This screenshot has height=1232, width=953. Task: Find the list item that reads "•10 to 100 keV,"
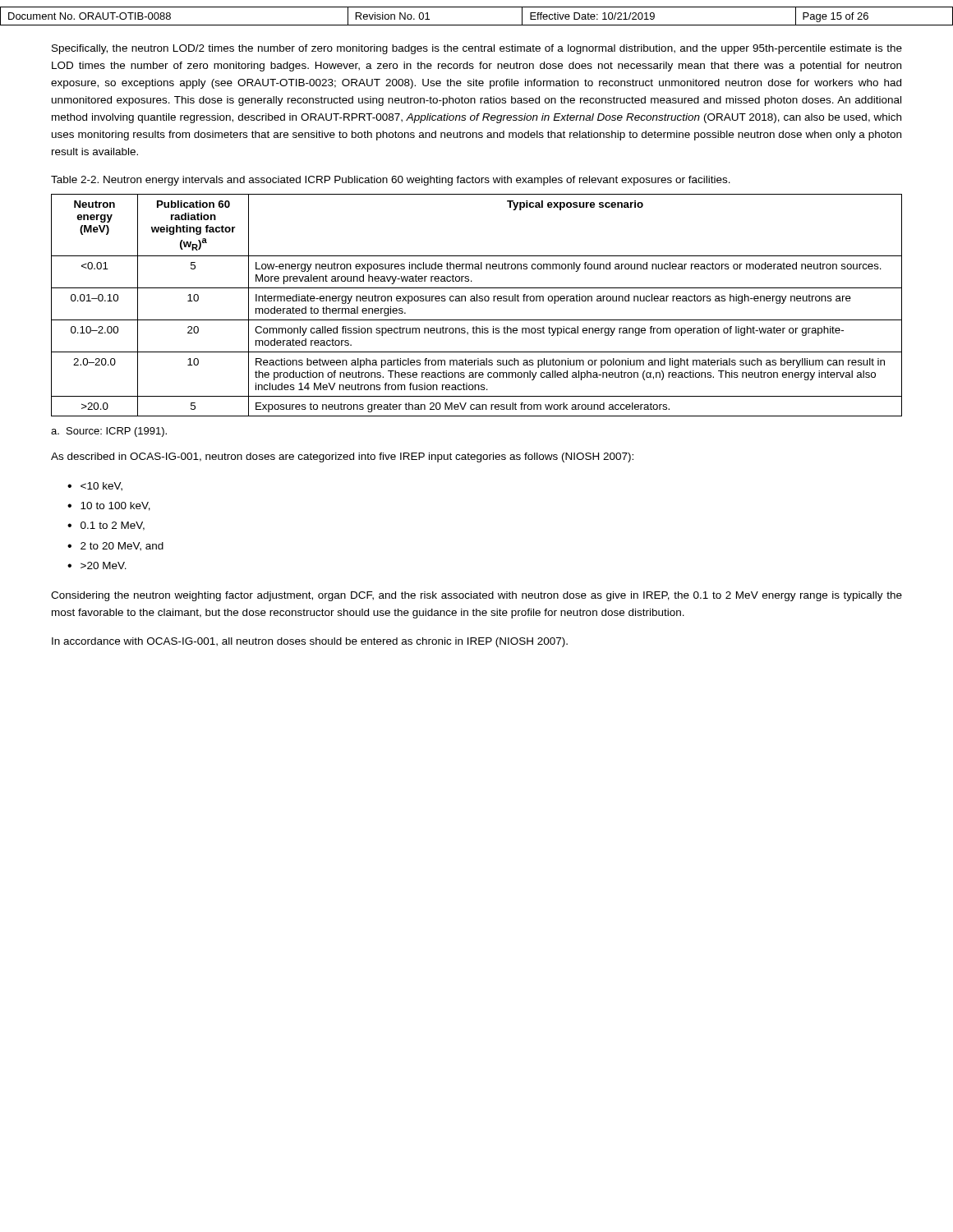point(109,506)
